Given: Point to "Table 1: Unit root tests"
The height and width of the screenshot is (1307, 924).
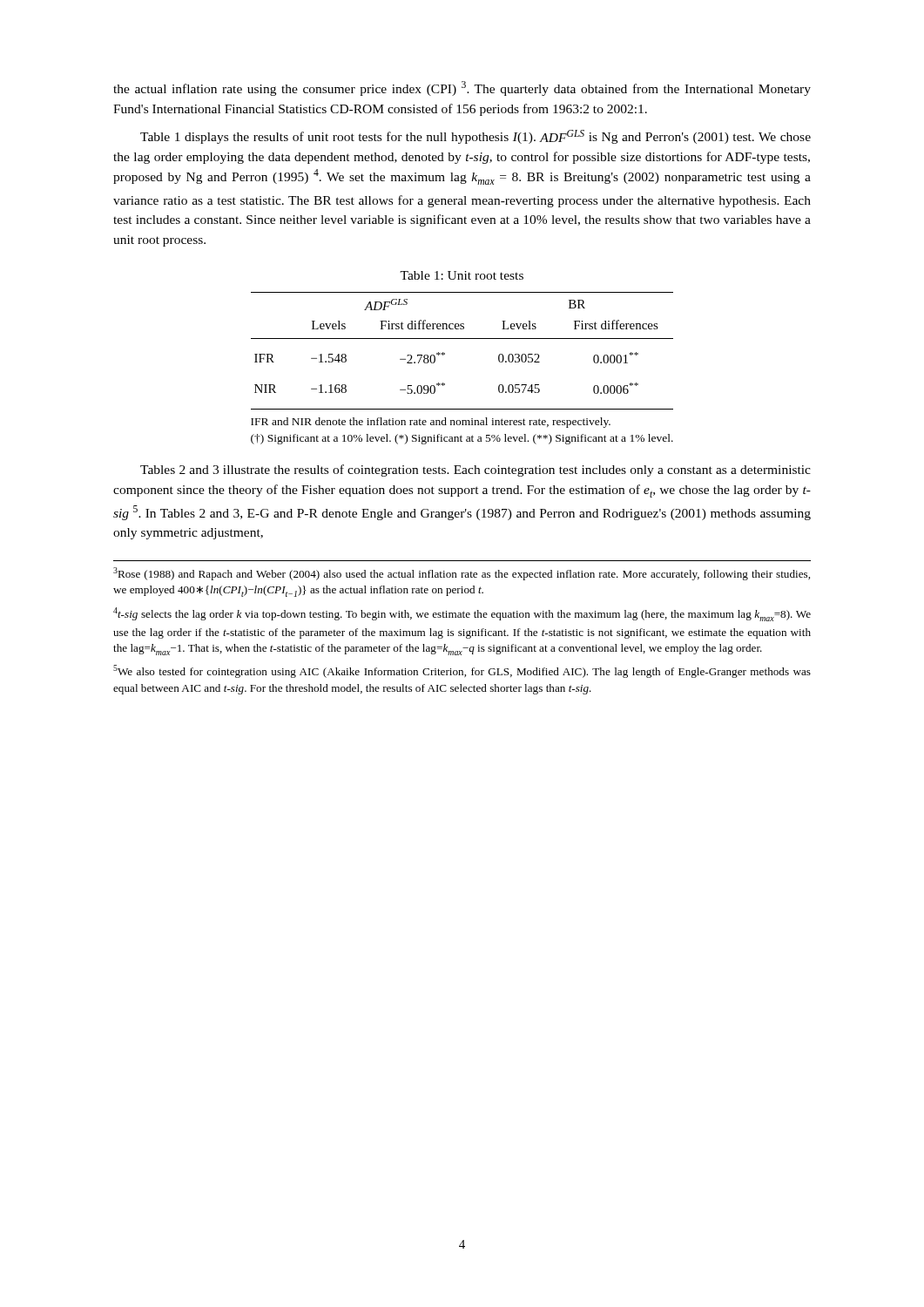Looking at the screenshot, I should [462, 275].
